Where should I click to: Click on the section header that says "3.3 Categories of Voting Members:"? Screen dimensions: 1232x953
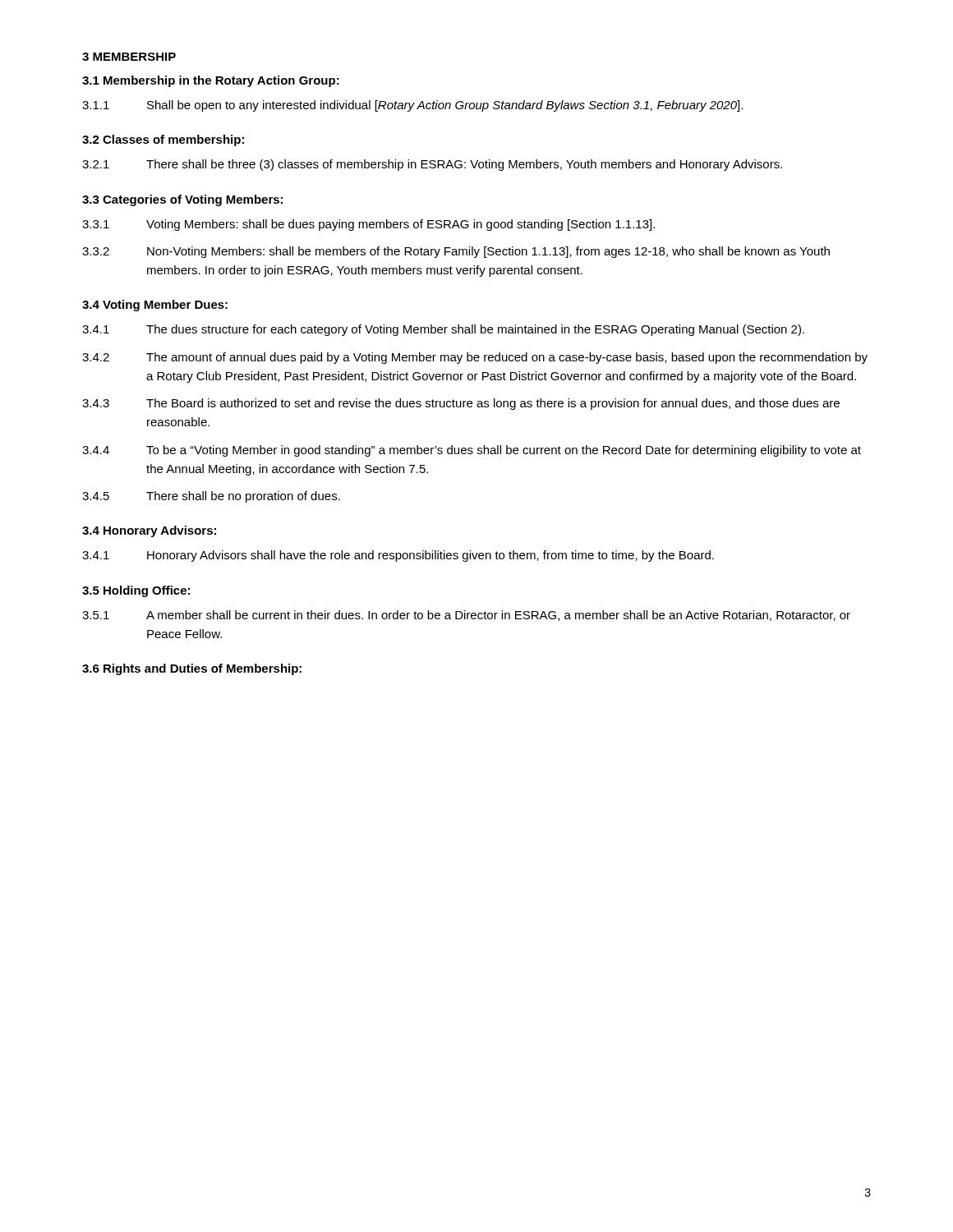(x=183, y=199)
